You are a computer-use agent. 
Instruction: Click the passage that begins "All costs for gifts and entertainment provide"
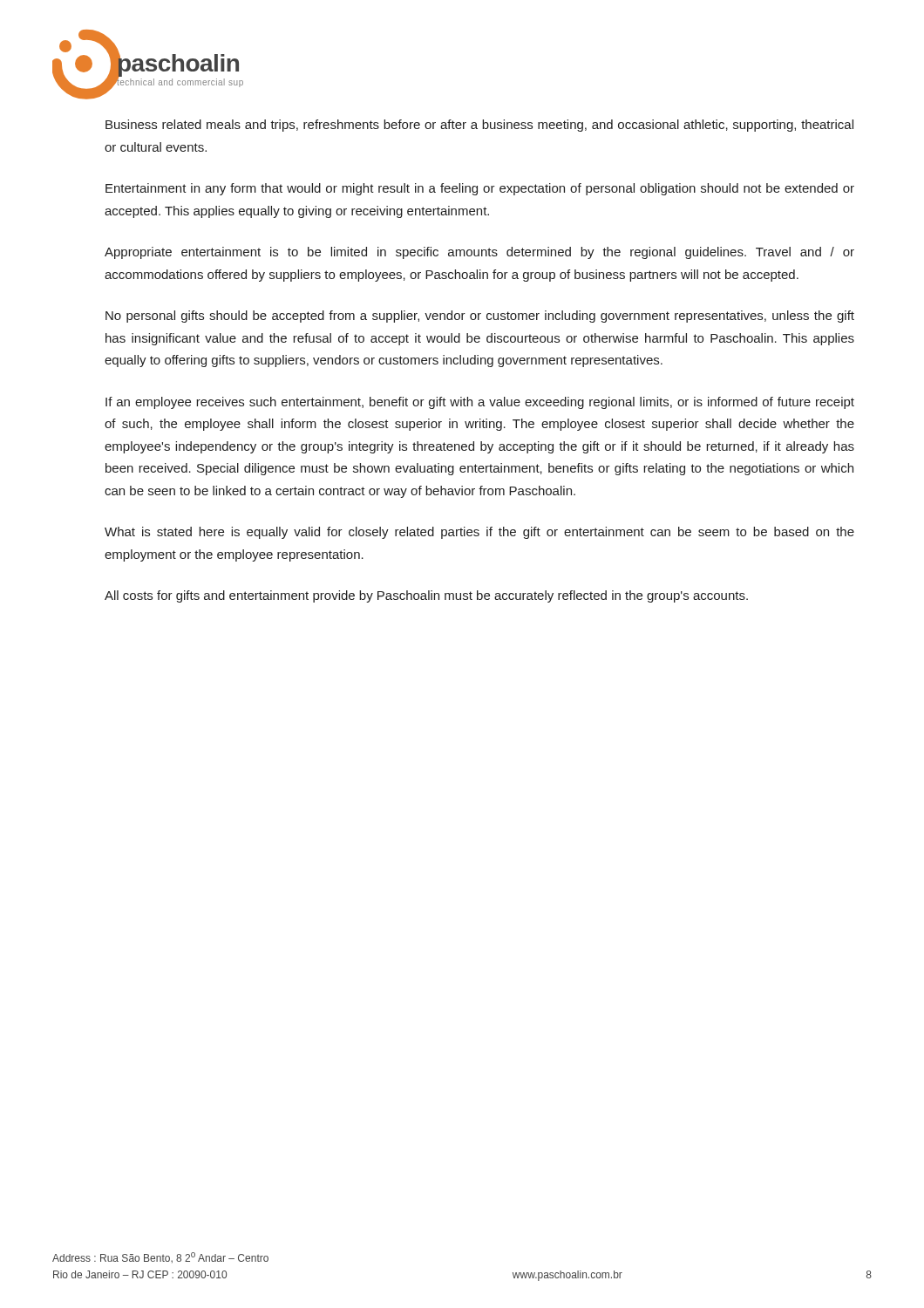pyautogui.click(x=427, y=595)
